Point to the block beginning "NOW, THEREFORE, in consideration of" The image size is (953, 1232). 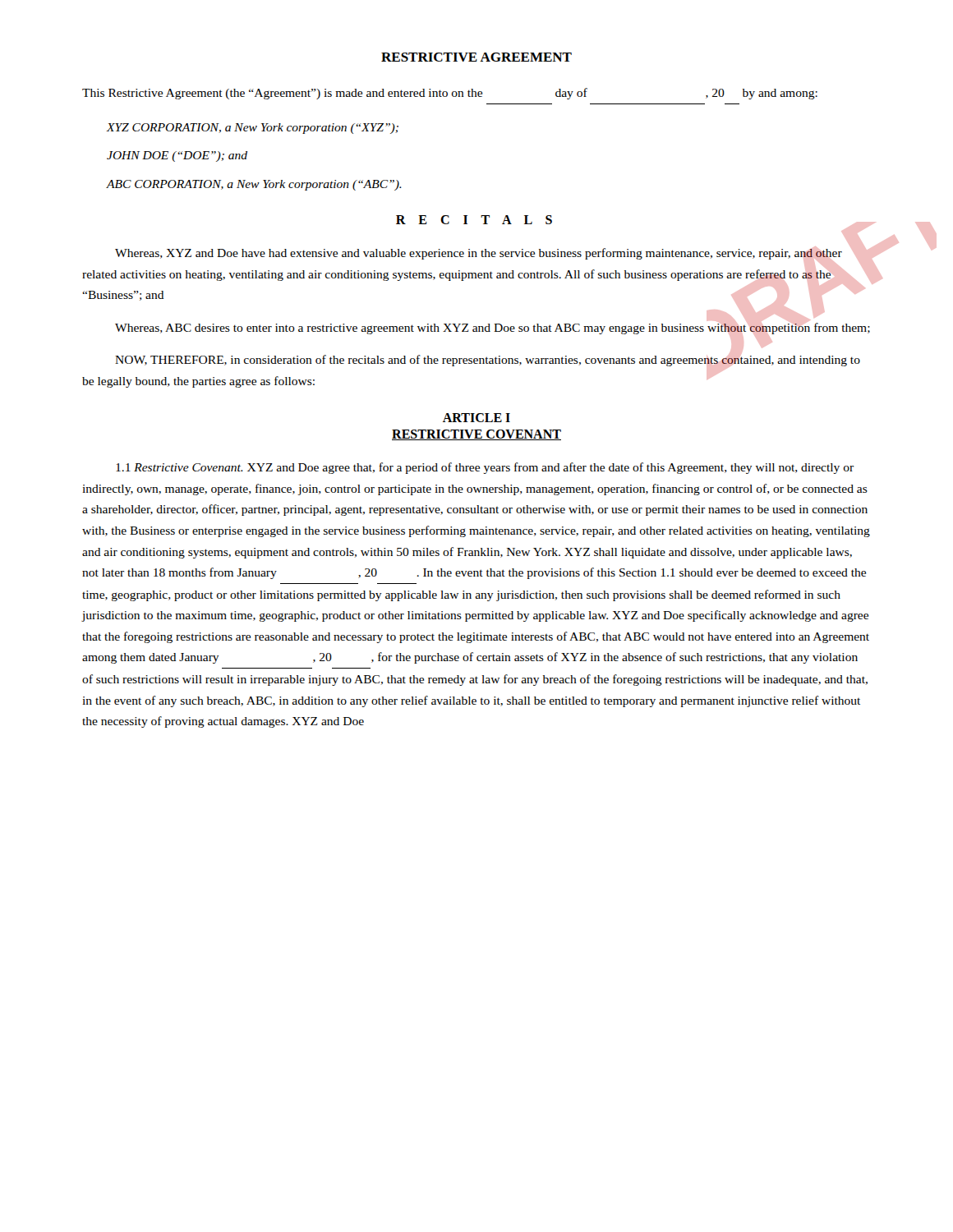click(471, 370)
